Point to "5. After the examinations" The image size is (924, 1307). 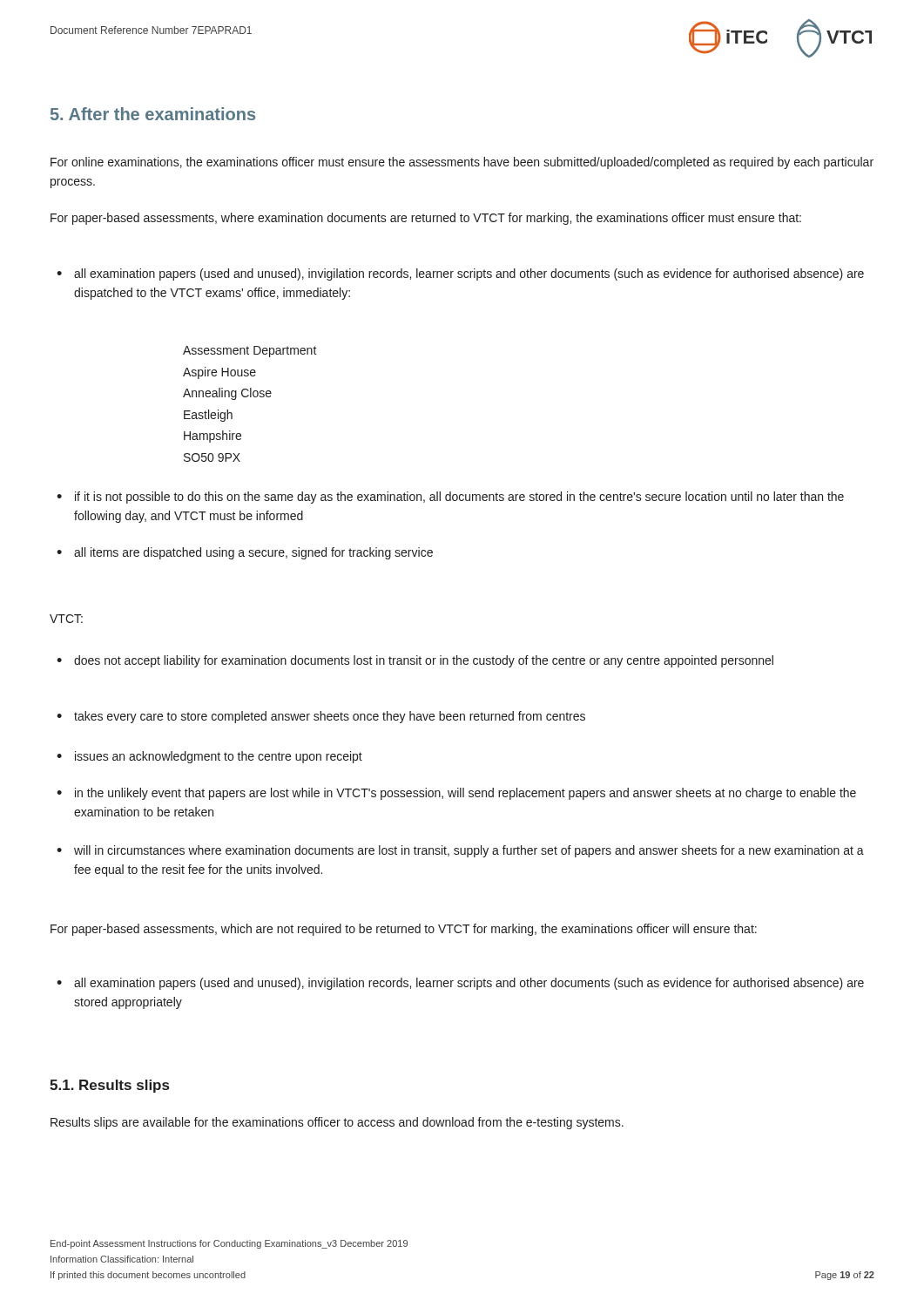pyautogui.click(x=153, y=114)
